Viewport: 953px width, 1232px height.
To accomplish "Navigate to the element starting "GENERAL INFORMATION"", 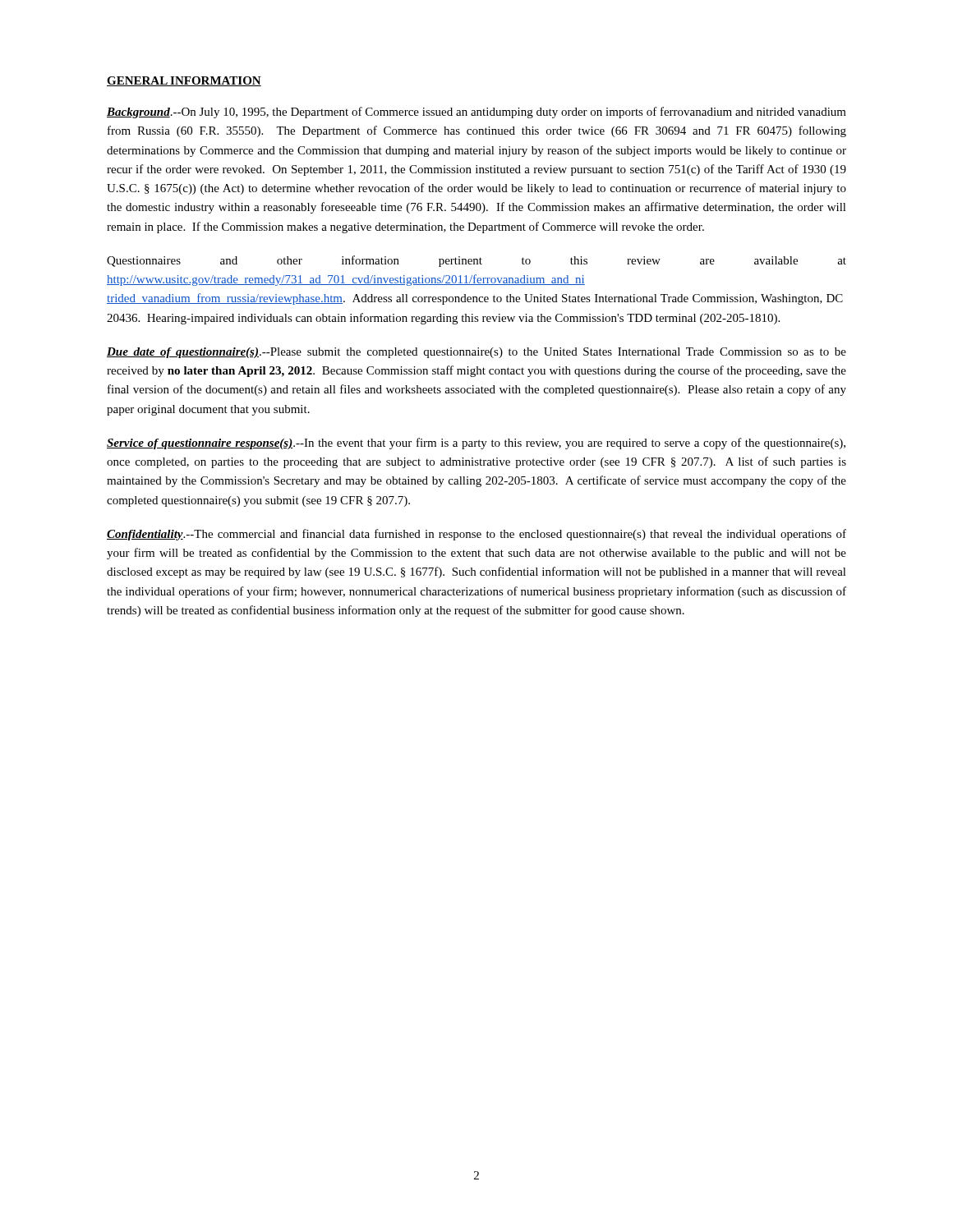I will pos(184,81).
